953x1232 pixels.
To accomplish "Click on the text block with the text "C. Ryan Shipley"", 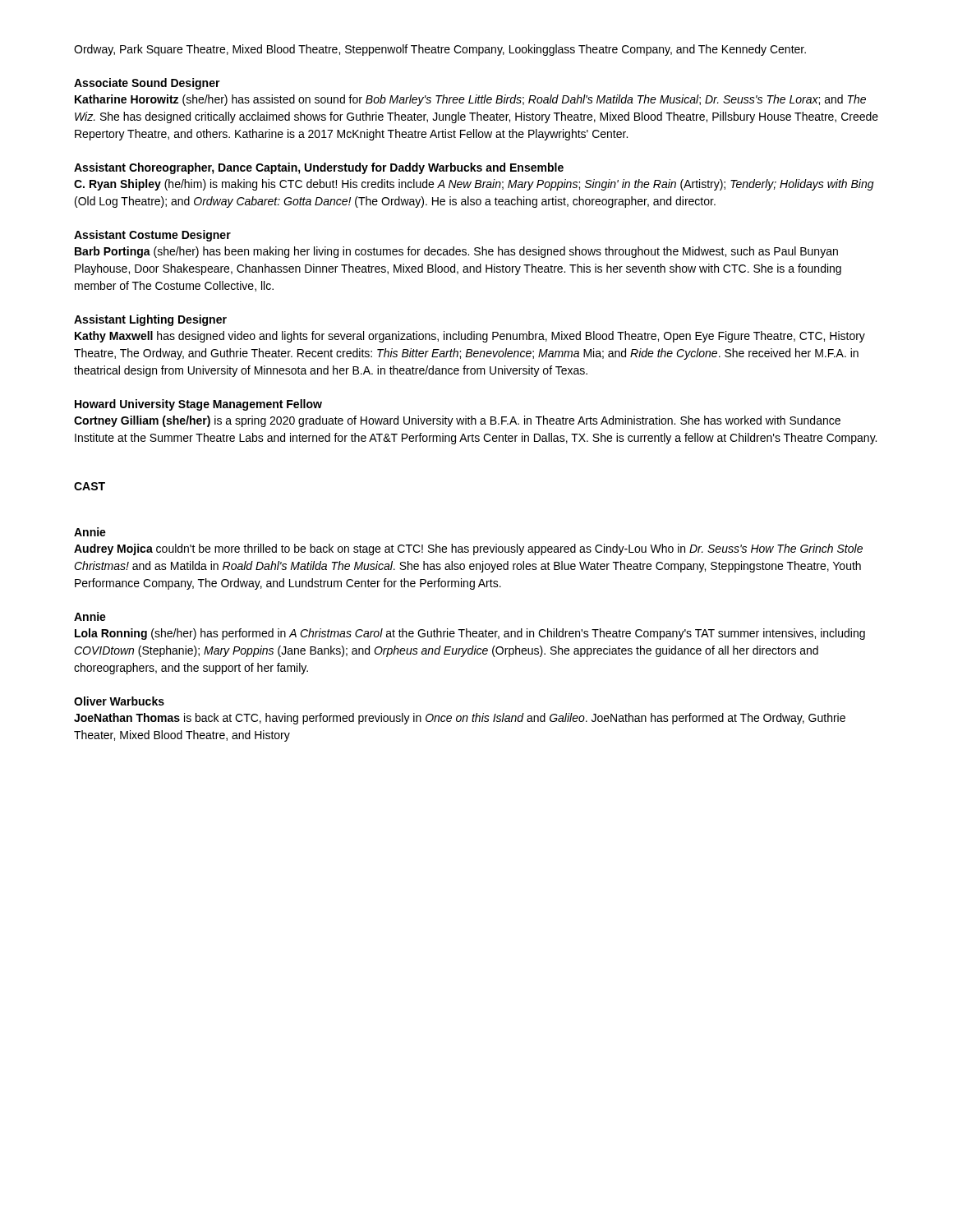I will click(x=476, y=193).
